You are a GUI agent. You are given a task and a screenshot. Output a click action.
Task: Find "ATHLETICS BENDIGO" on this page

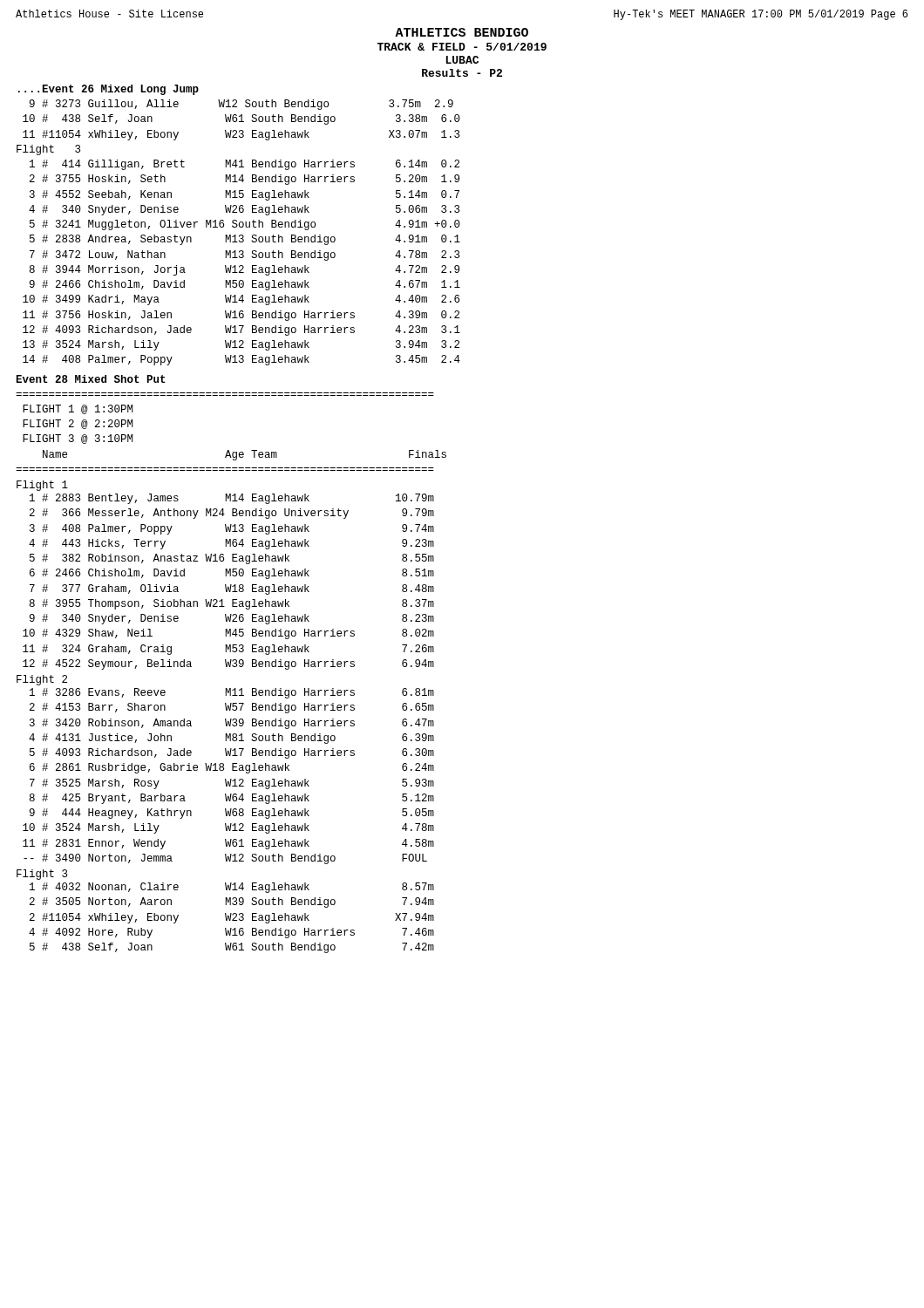click(x=462, y=34)
